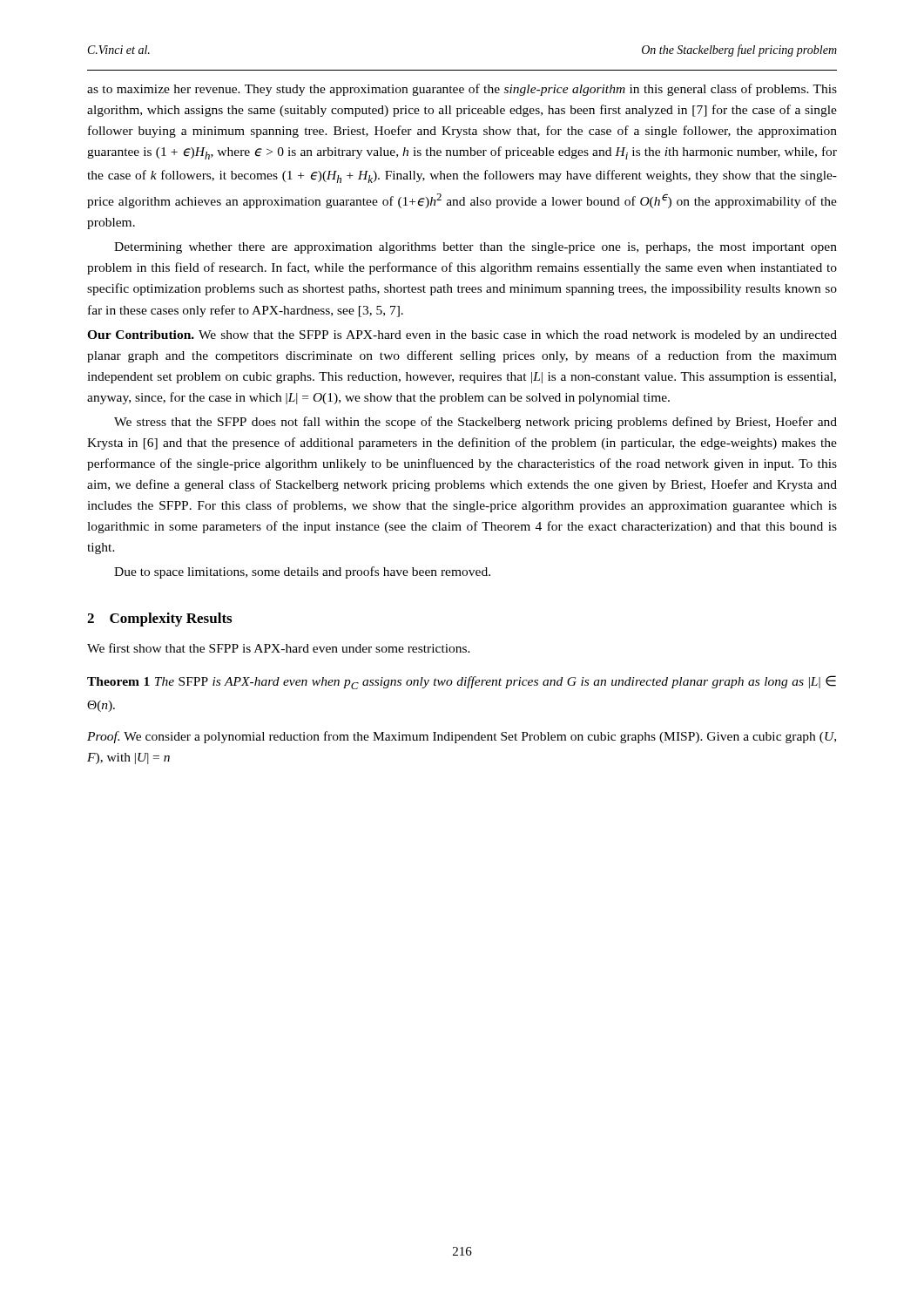Find the text block that says "Determining whether there are approximation"
The height and width of the screenshot is (1307, 924).
click(x=462, y=278)
